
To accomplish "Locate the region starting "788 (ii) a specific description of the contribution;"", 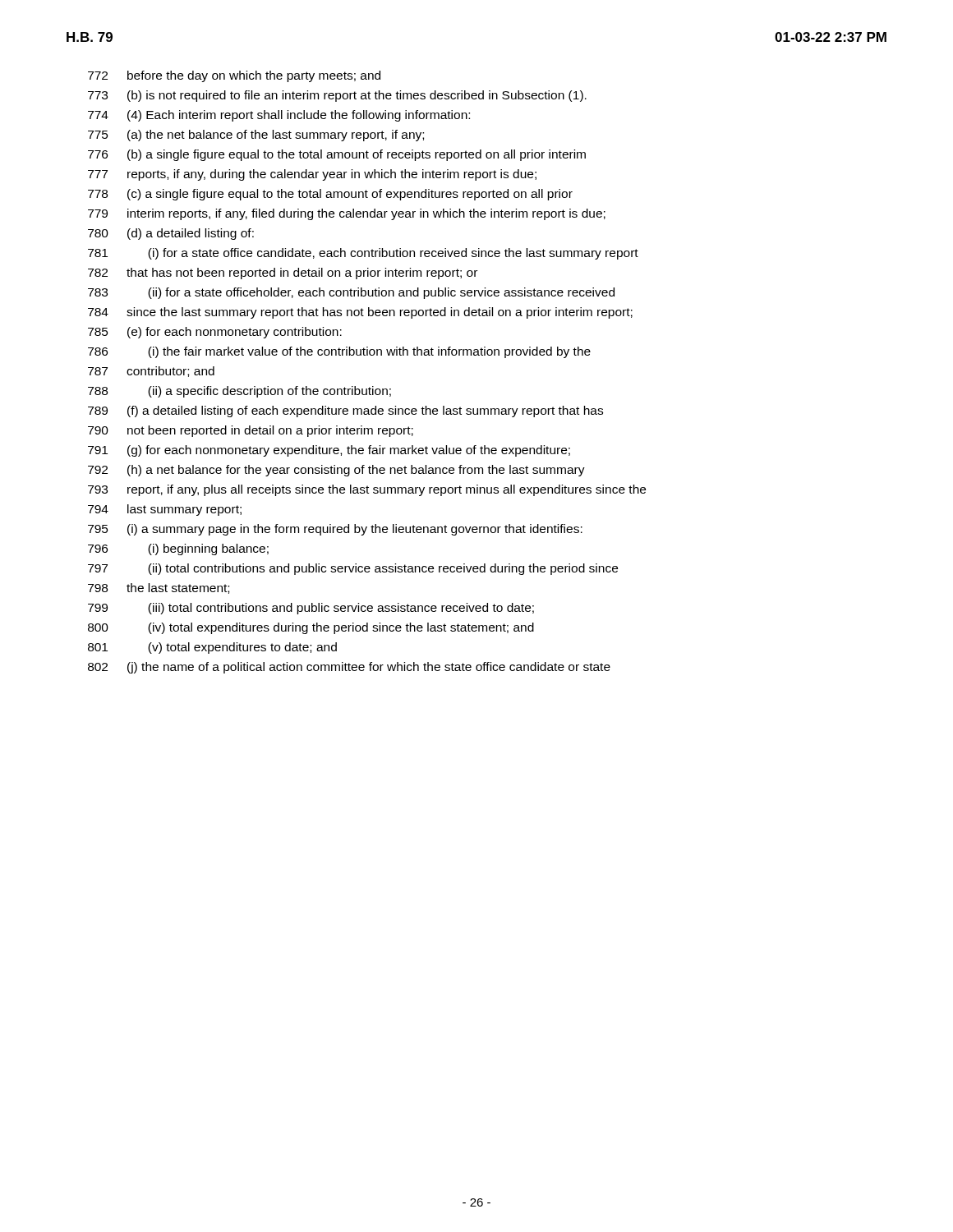I will [239, 392].
